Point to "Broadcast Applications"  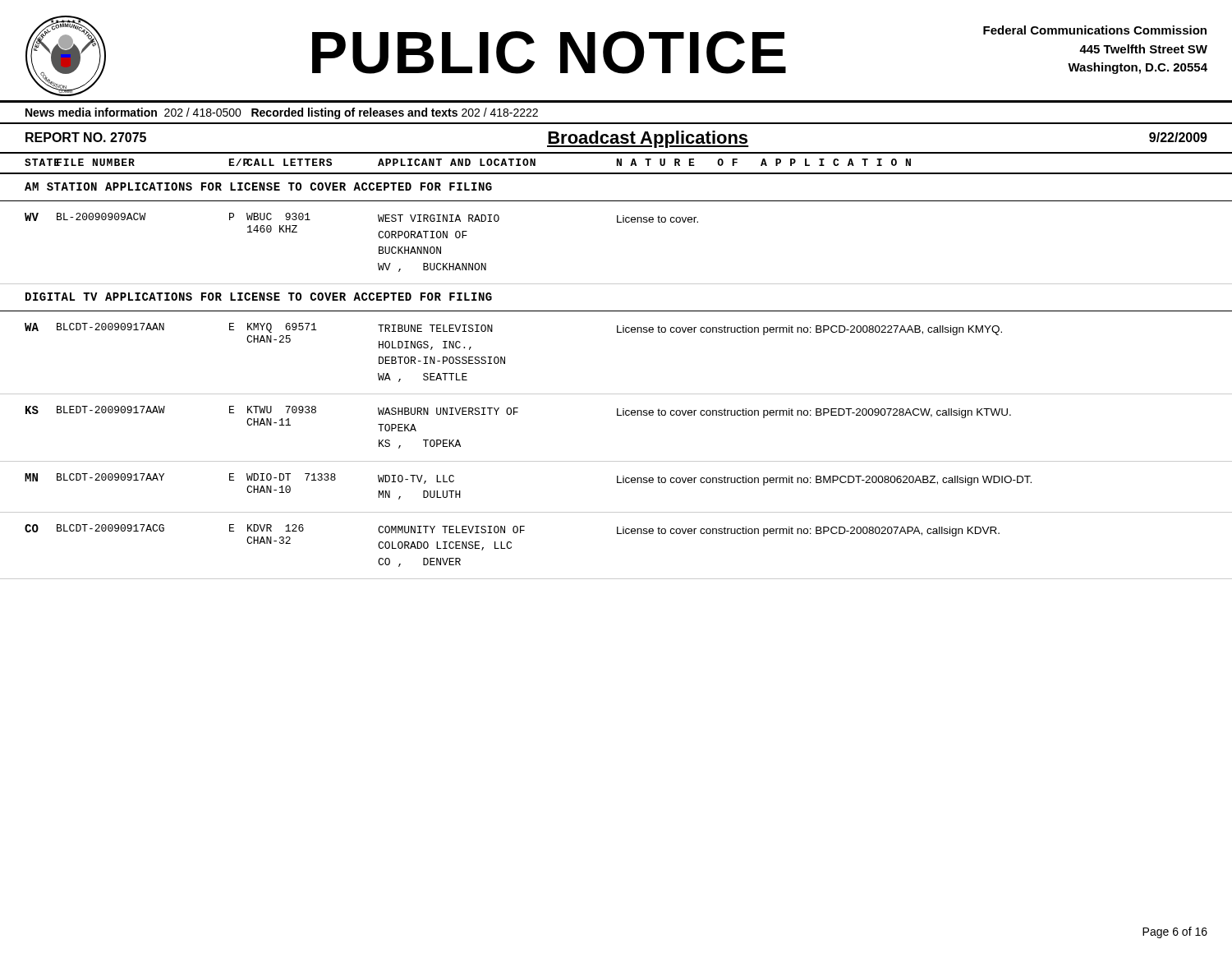pos(648,138)
